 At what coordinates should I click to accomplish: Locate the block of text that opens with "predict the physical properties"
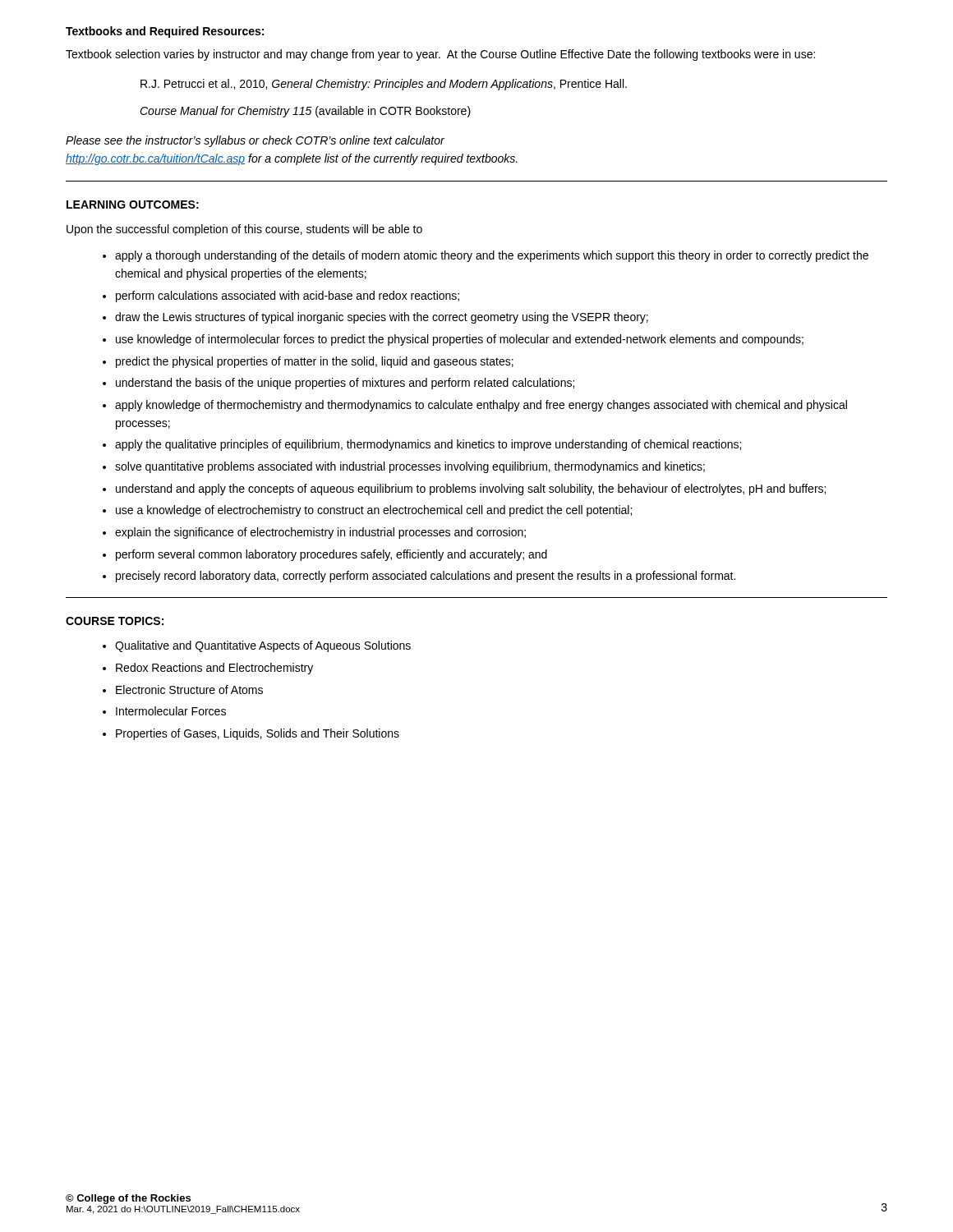[x=314, y=361]
